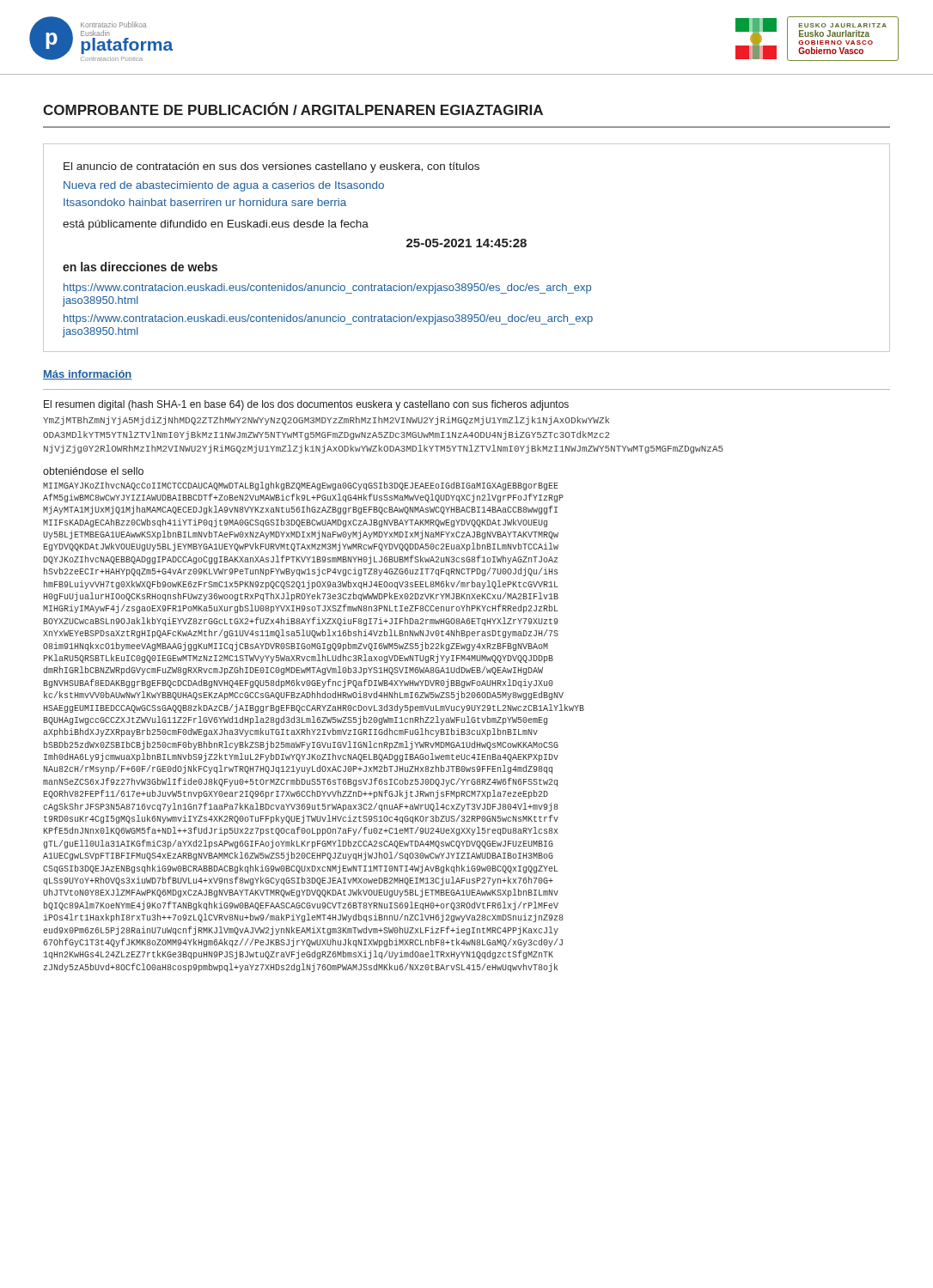The image size is (933, 1288).
Task: Locate the block of text that opens with "MIIMGAYJKoZIhvcNAQcCoIIMCTCCDAUCAQMwDTALBglghkgBZQMEAgEwga0GCyqGSIb3DQEJEAEEoIGdBIGaMIGXAgEBBgorBgEE AfM5giwBMC8wCwYJYIZIAWUDBAIBBCDTf+ZoBeN2VuMAWBicfk9L+PGuXlqG4HkfUsSsMaMwVeQlQUDYqXCjn2lVgrPFoJfYIzRgP MjAyMTA1MjUxMjQ1MjhaMAMCAQECEDJgklA9vN8VYKzxaNtu56IhGzAZBggrBgEFBQcBAwQNMAsWCQYHBACBI14BAaCCB8wwggfI MIIFsKADAgECAhBzz0CWbsqh41iYTiP0qjt9MA0GCSqGSIb3DQEBCwUAMDgxCzAJBgNVBAYTAKMRQwEgYDVQQKDAtJWkVOUEUg Uy5BLjETMBEGA1UEAwwKSXplbnBILmNvbTAeFw0xNzAyMDYxMDIxMjNaFw0yMjAyMDYxMDIxMjNaMFYxCzAJBgNVBAYTAKVTMRQw"
Action: click(x=314, y=727)
